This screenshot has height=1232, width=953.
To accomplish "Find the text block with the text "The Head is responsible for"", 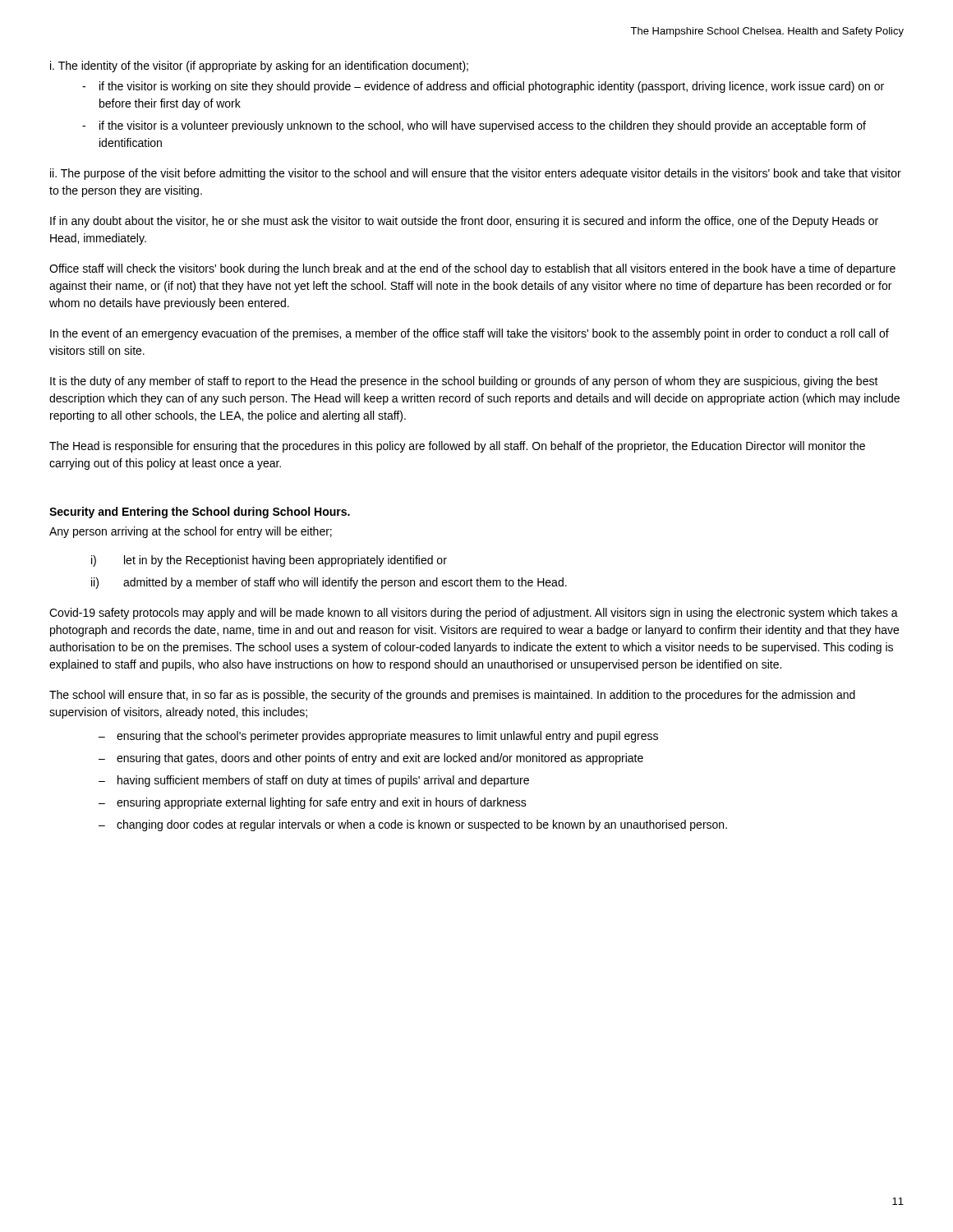I will click(457, 455).
